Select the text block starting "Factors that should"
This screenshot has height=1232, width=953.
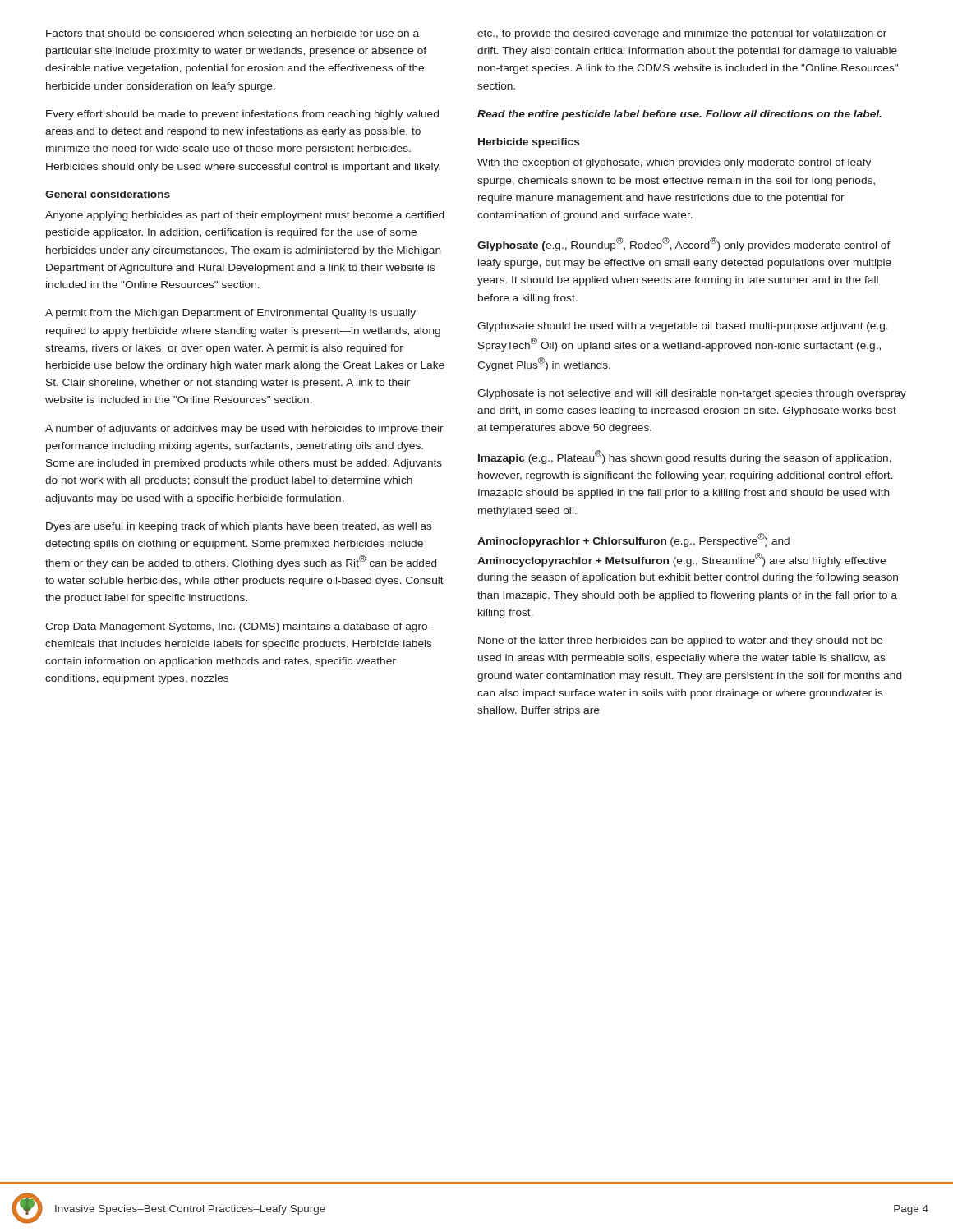pos(246,60)
